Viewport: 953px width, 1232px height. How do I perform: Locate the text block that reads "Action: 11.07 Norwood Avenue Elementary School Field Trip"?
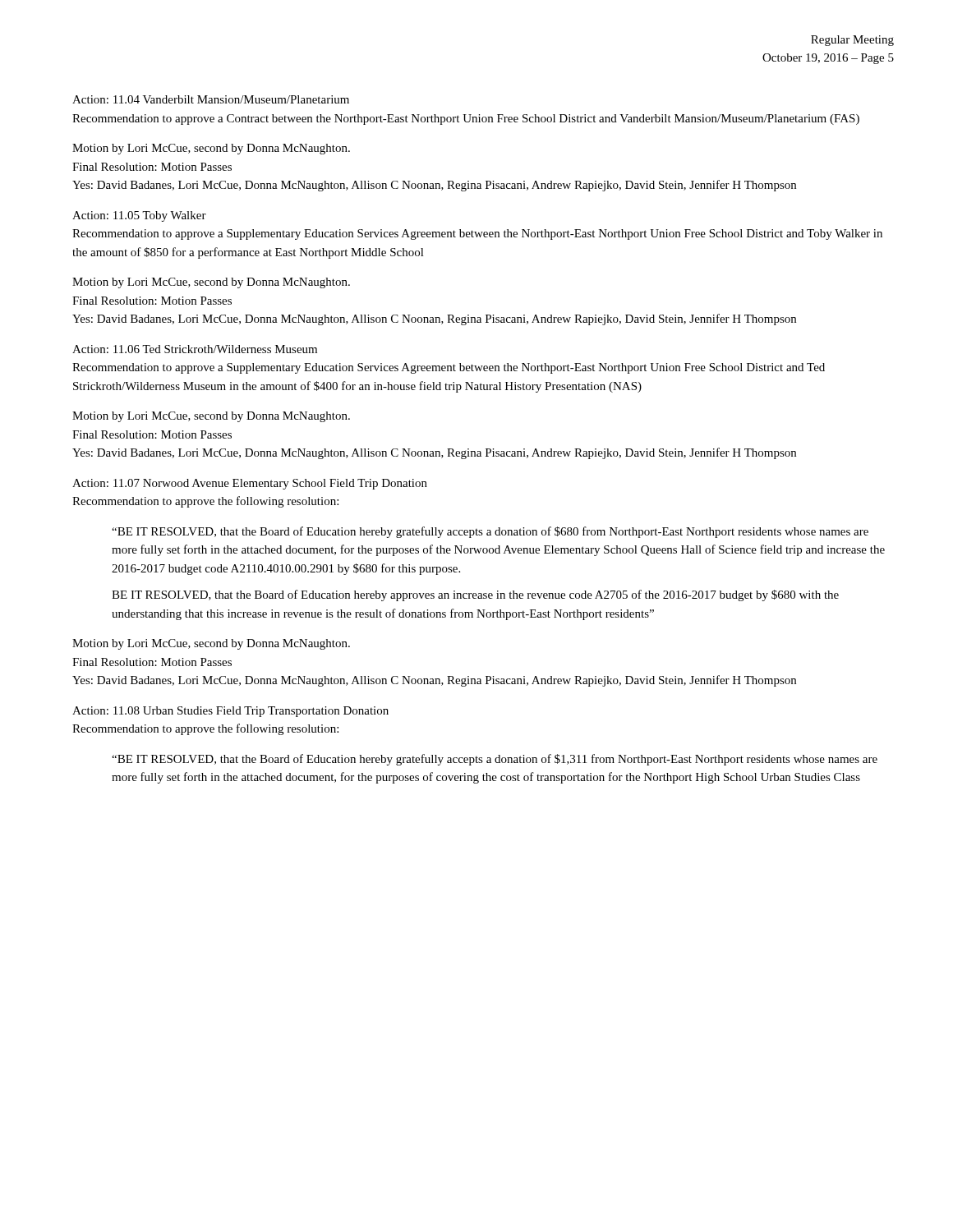pyautogui.click(x=250, y=484)
